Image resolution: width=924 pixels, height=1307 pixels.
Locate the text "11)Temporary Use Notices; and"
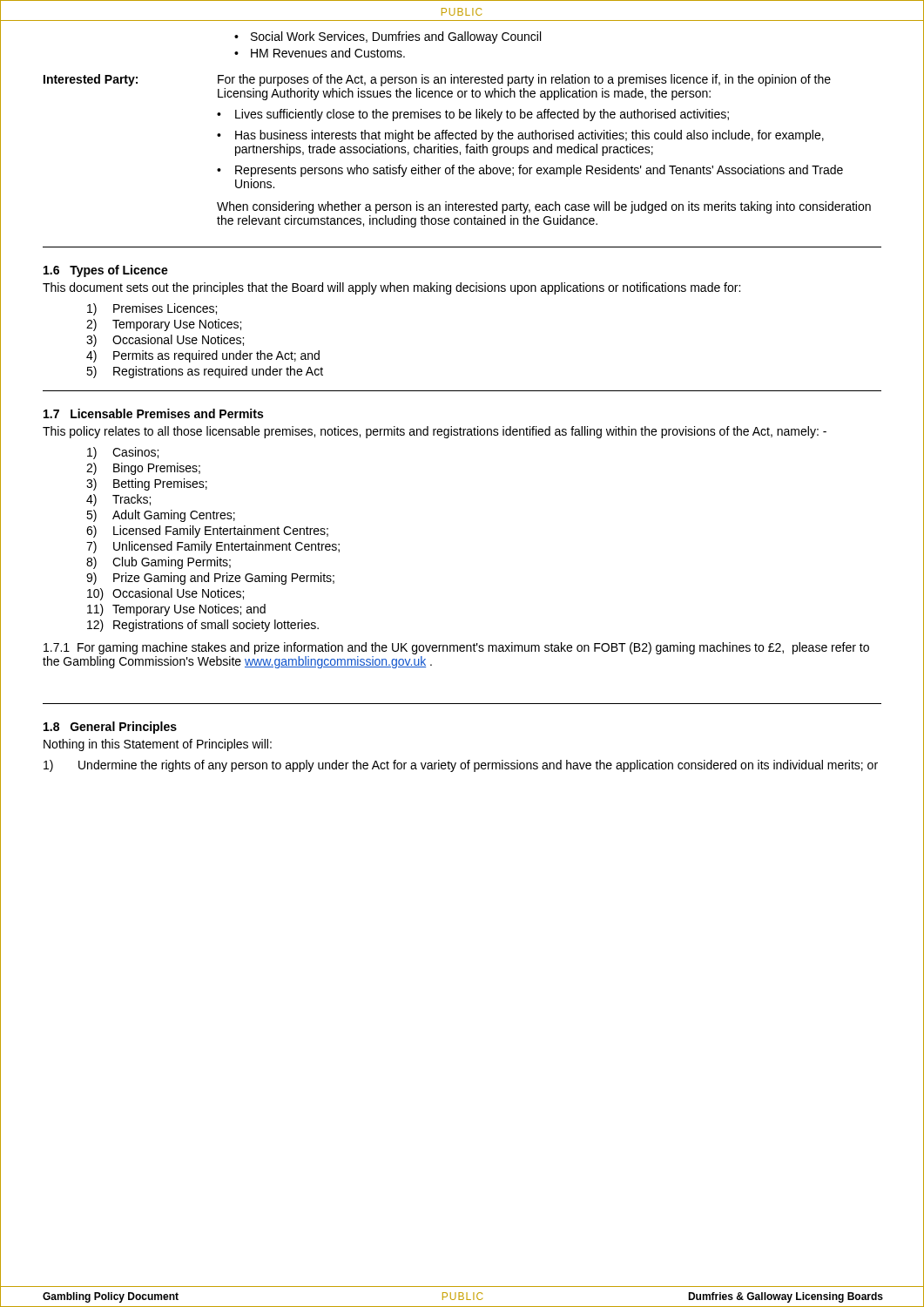coord(176,609)
